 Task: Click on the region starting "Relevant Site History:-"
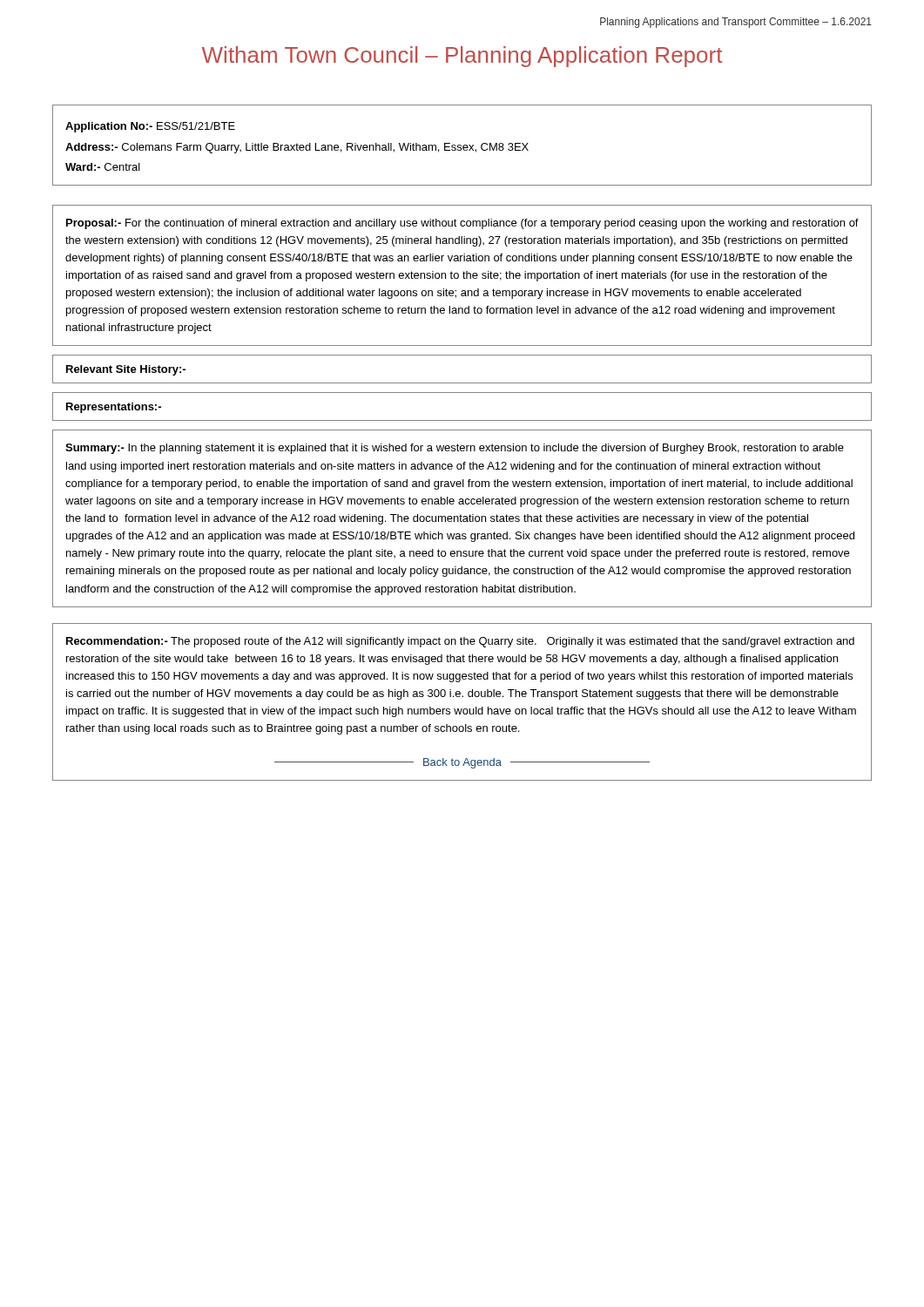point(126,369)
